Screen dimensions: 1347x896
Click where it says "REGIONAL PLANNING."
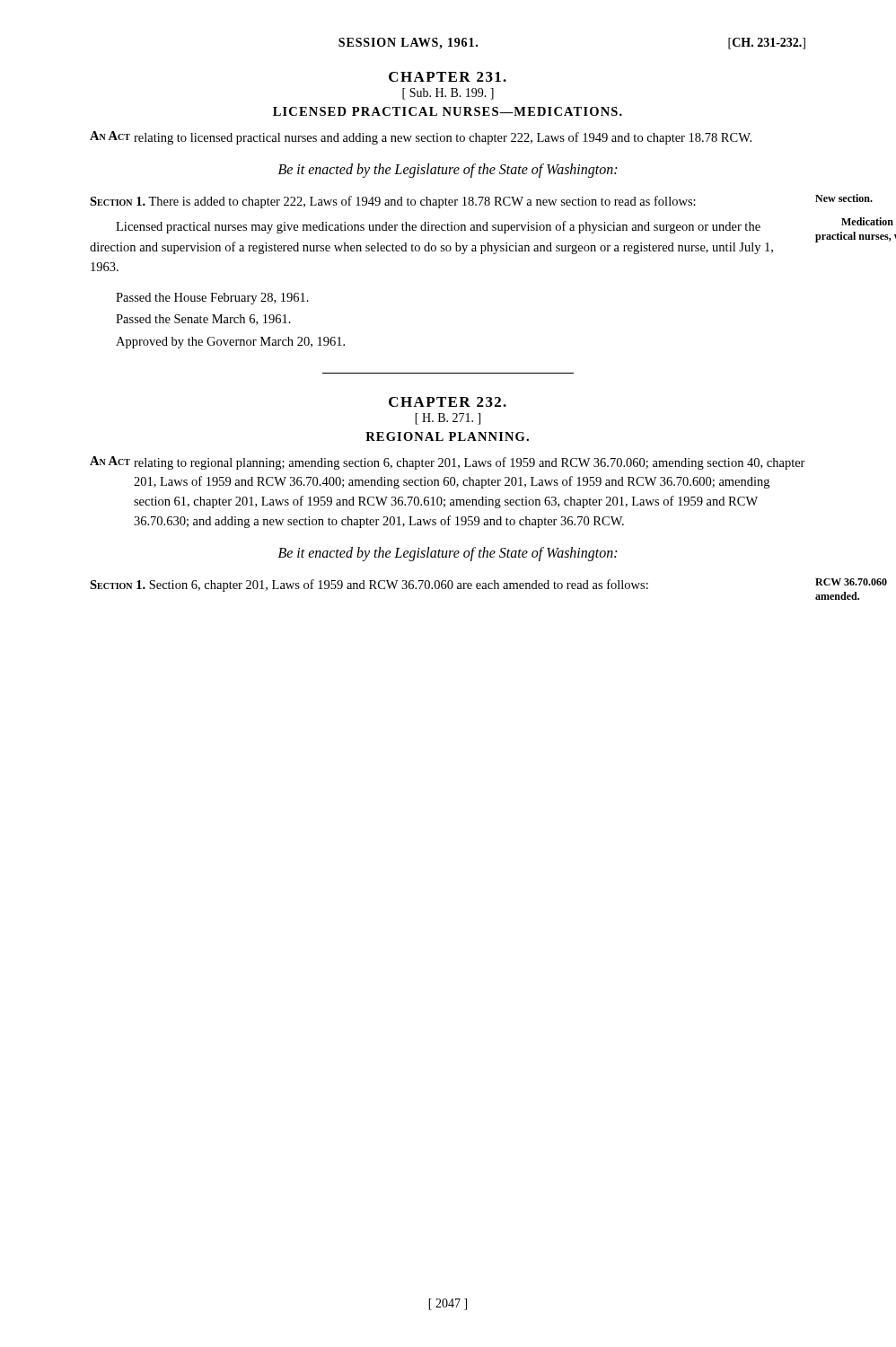[448, 436]
